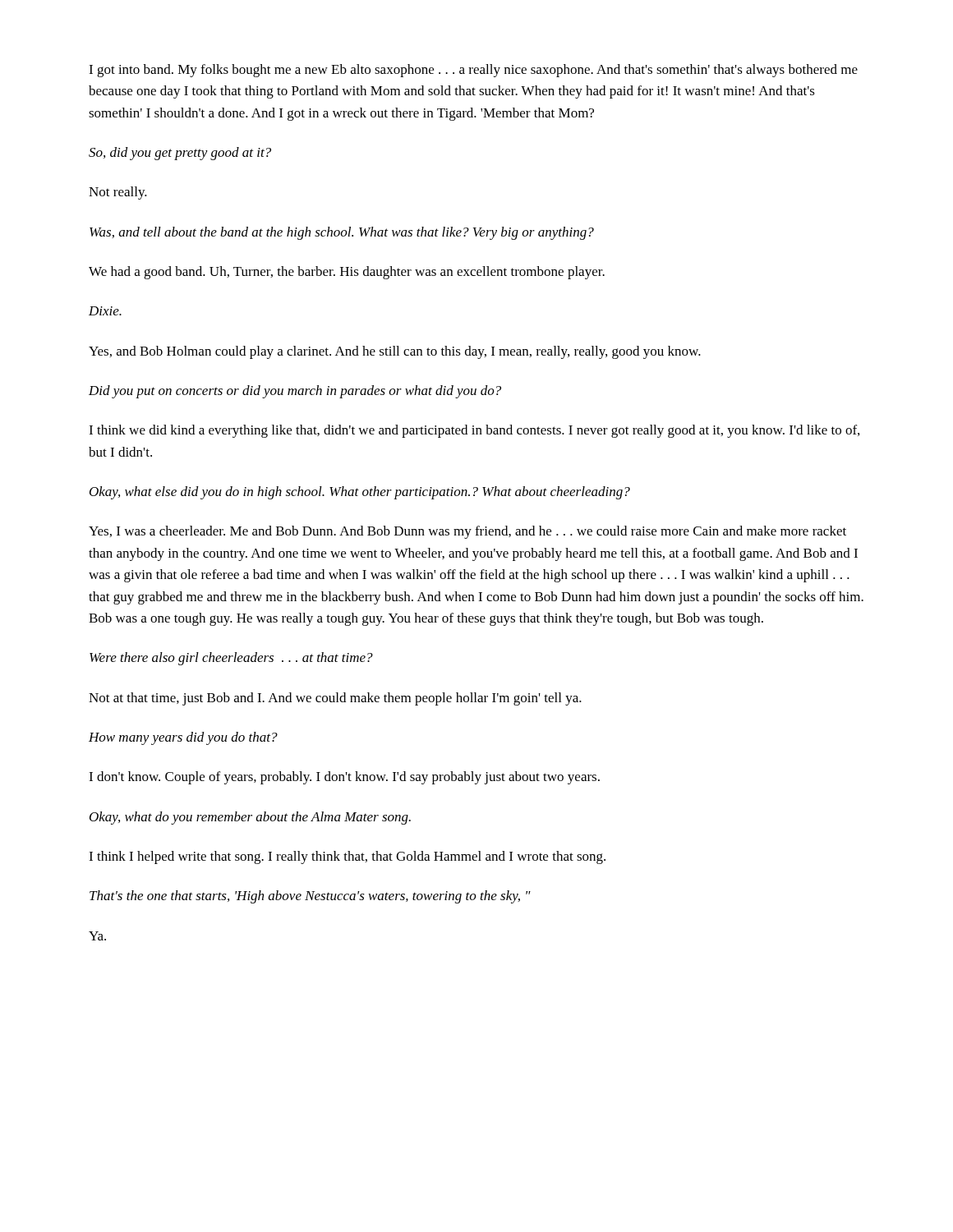Find the block on this page that starts "Not at that time,"
Image resolution: width=953 pixels, height=1232 pixels.
335,697
